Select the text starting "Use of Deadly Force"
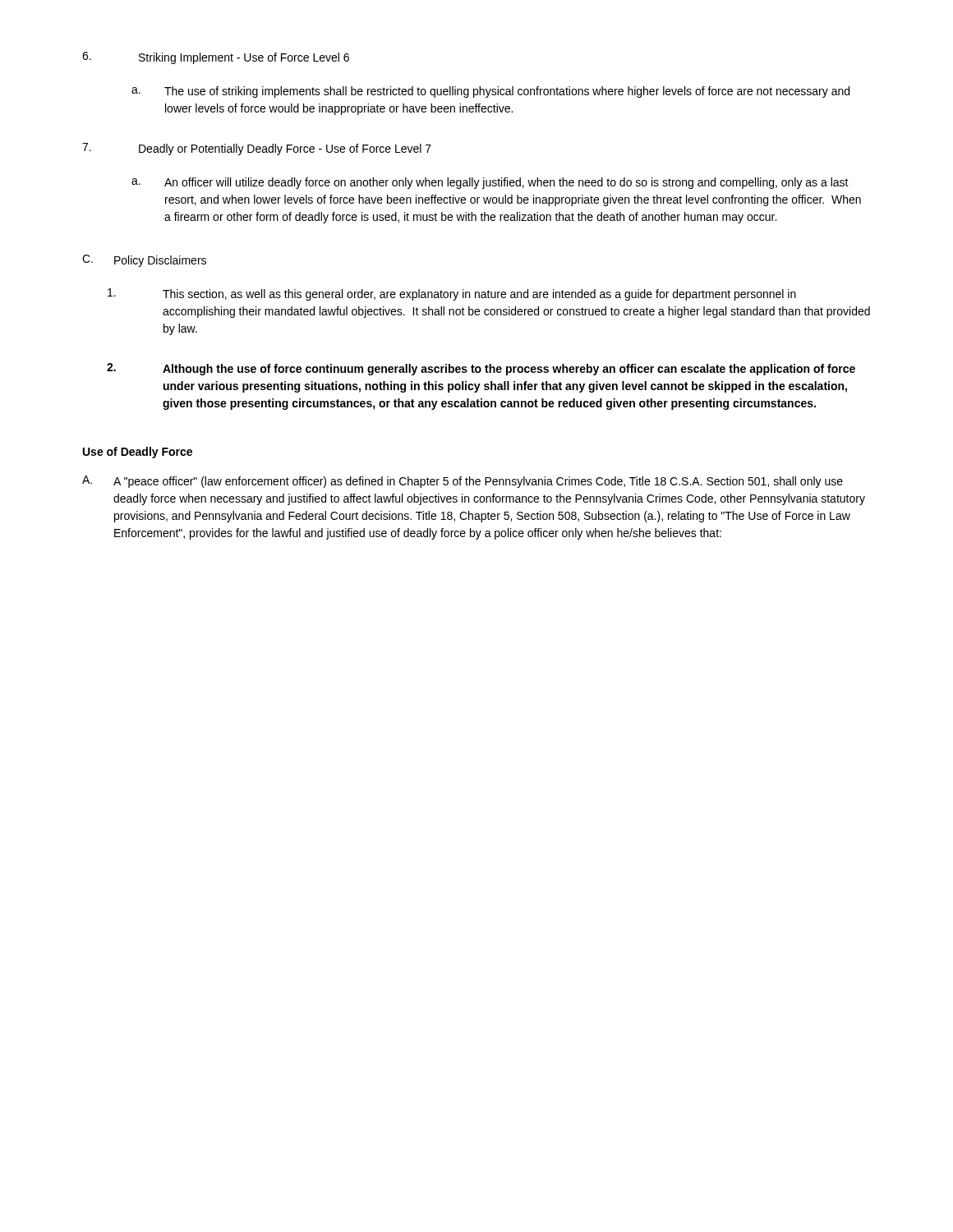 (x=137, y=452)
